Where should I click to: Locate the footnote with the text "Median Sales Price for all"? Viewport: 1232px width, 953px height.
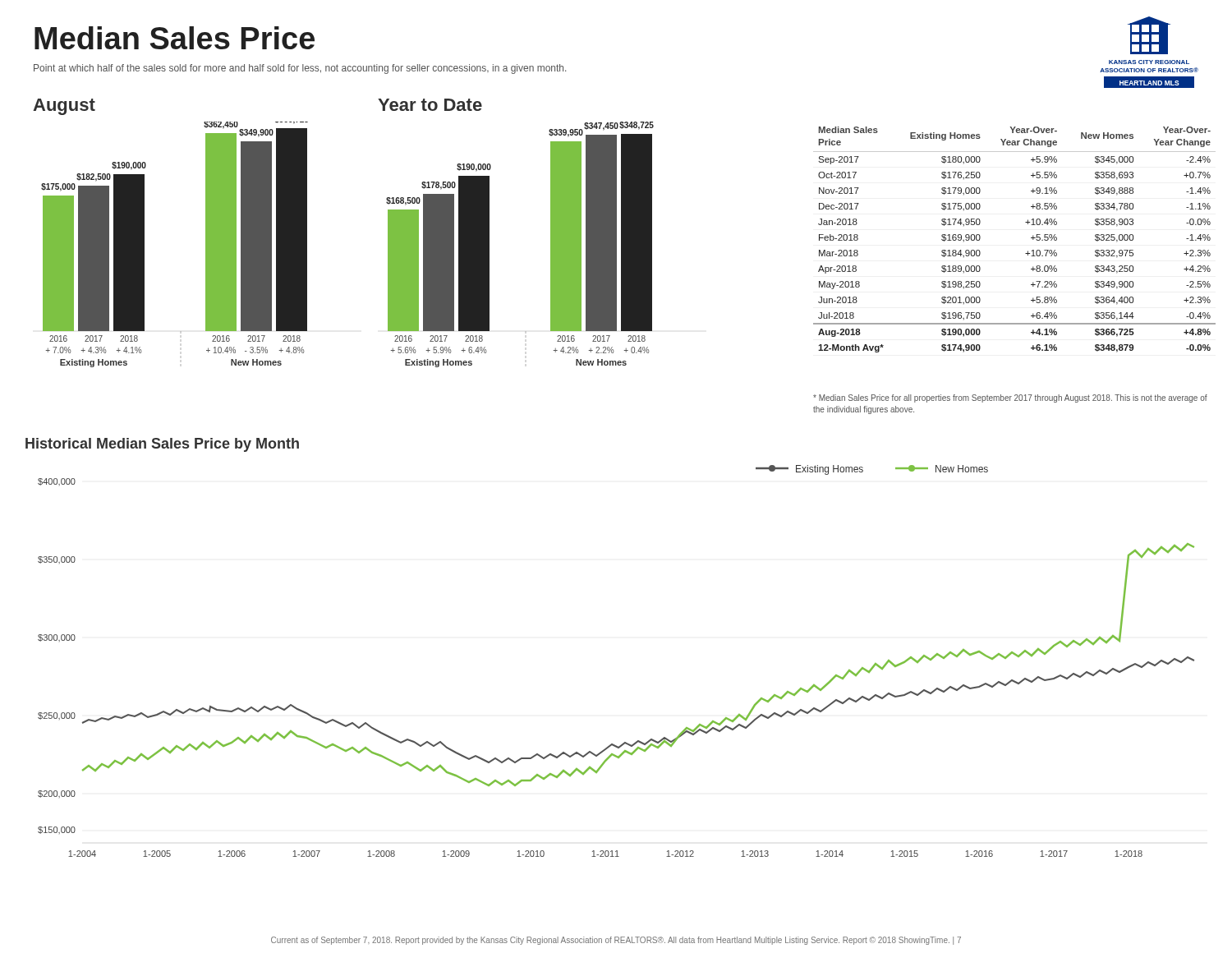1010,404
